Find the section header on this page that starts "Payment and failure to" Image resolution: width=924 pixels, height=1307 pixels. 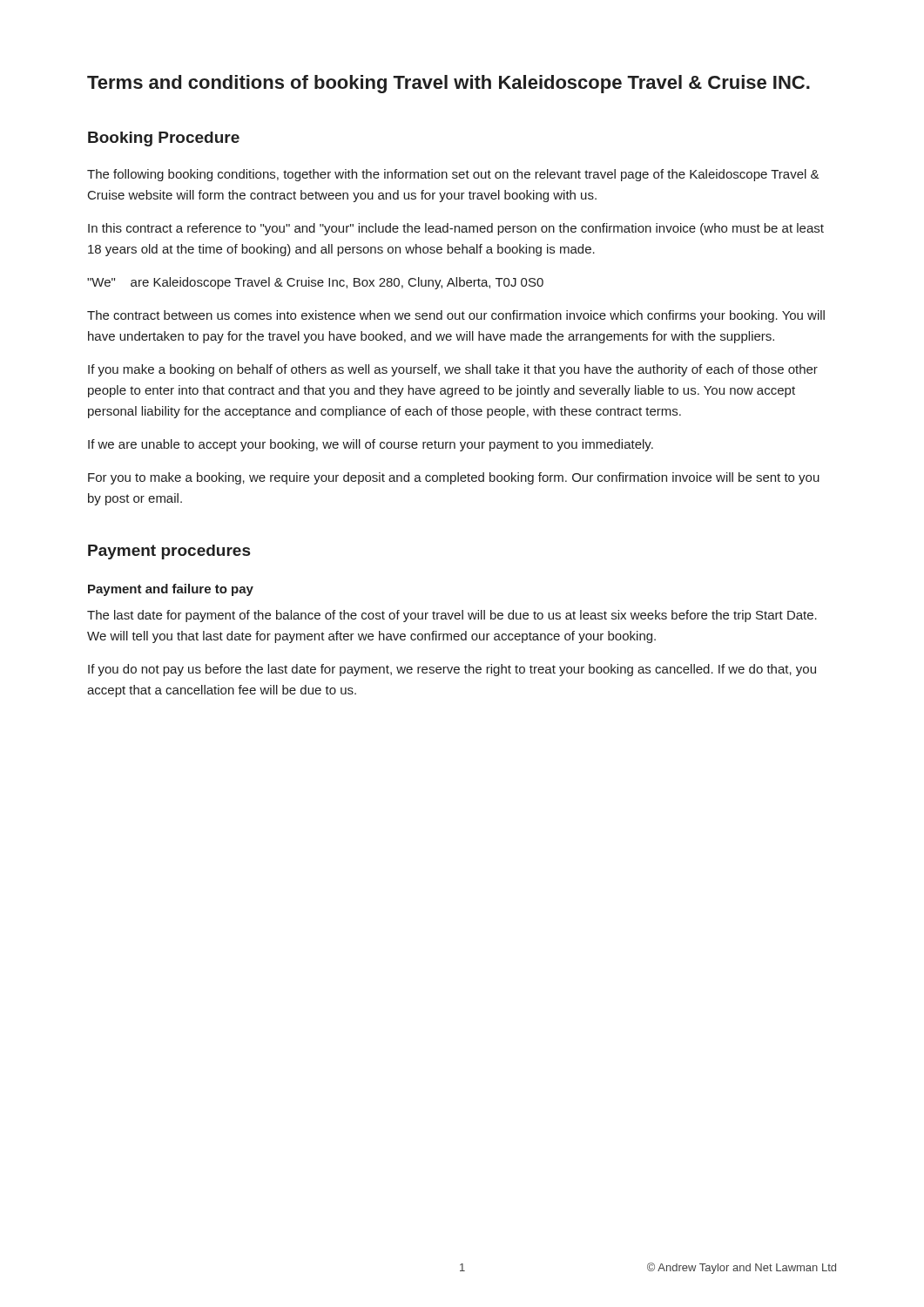[170, 589]
